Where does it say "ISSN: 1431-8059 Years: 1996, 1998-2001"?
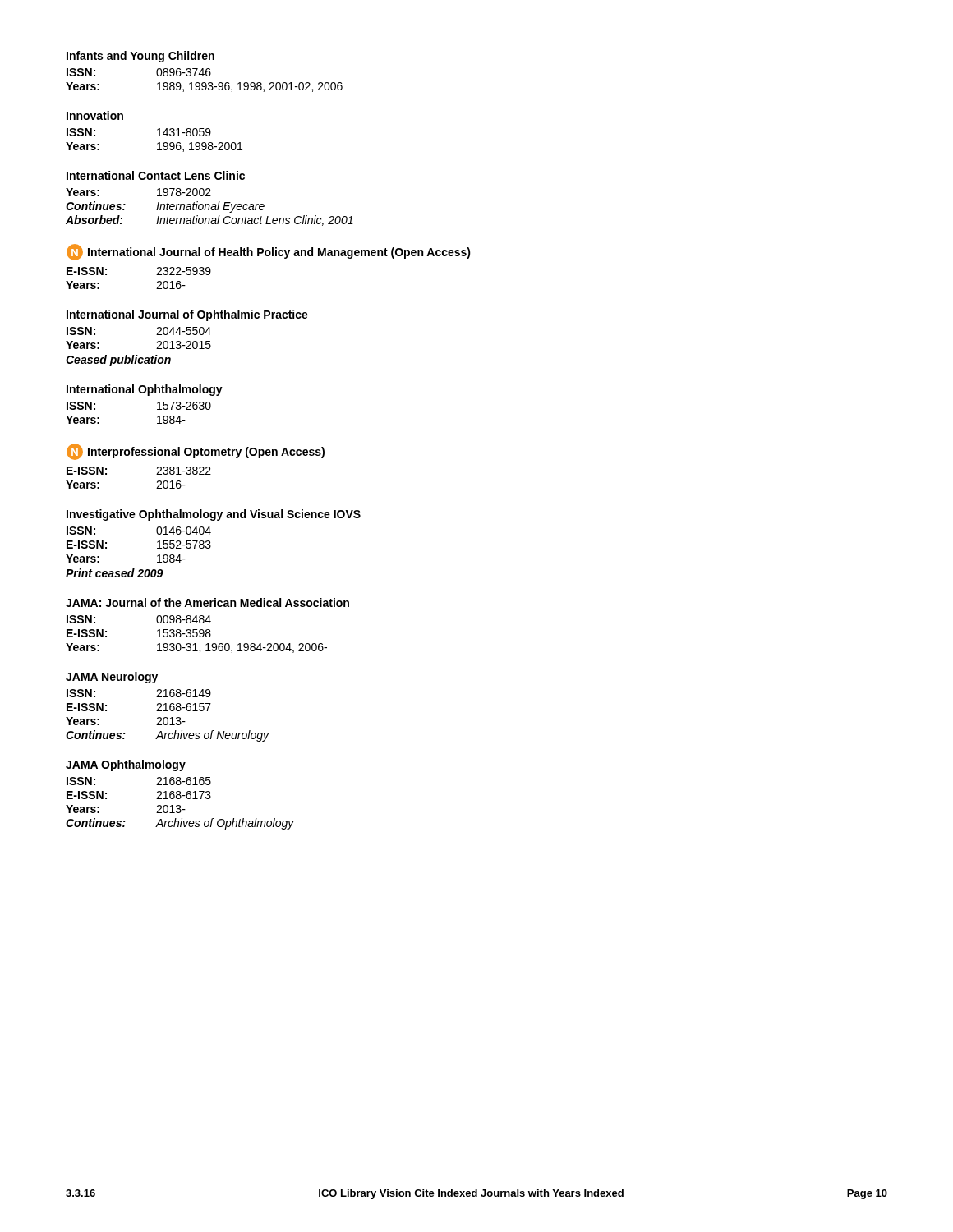 coord(76,133)
